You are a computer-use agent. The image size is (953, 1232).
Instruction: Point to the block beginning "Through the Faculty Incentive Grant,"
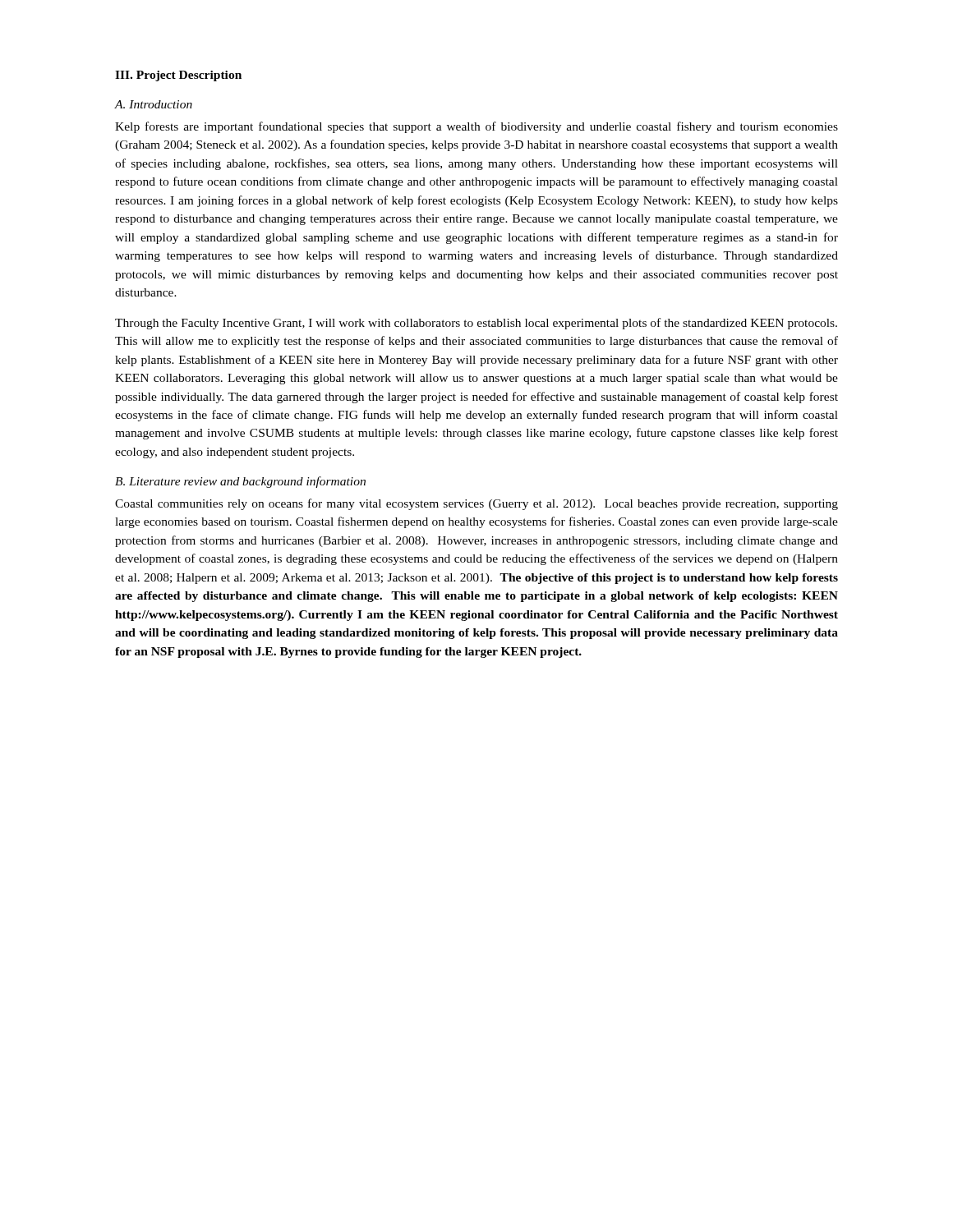point(476,387)
